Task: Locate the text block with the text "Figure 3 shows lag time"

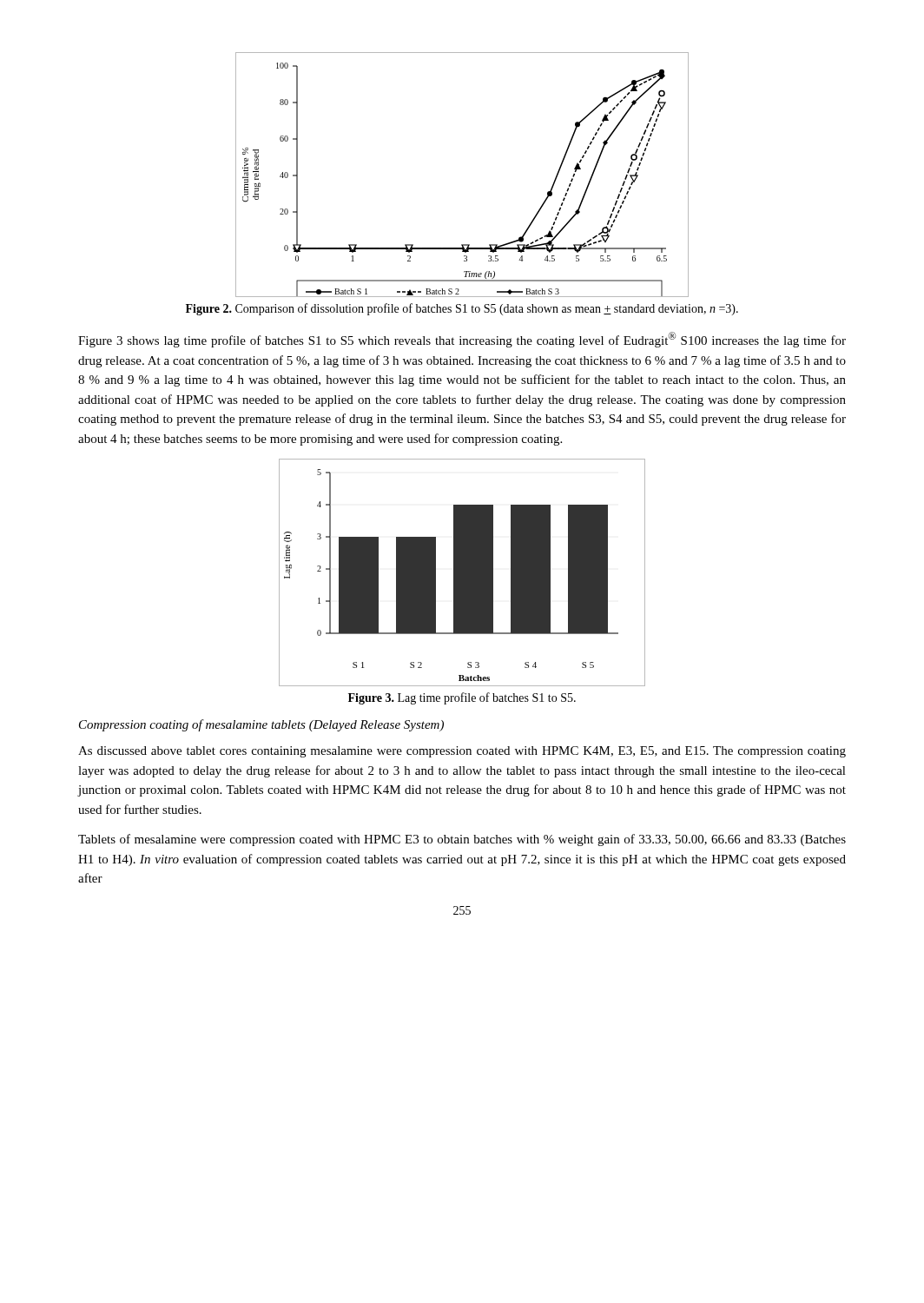Action: (x=462, y=388)
